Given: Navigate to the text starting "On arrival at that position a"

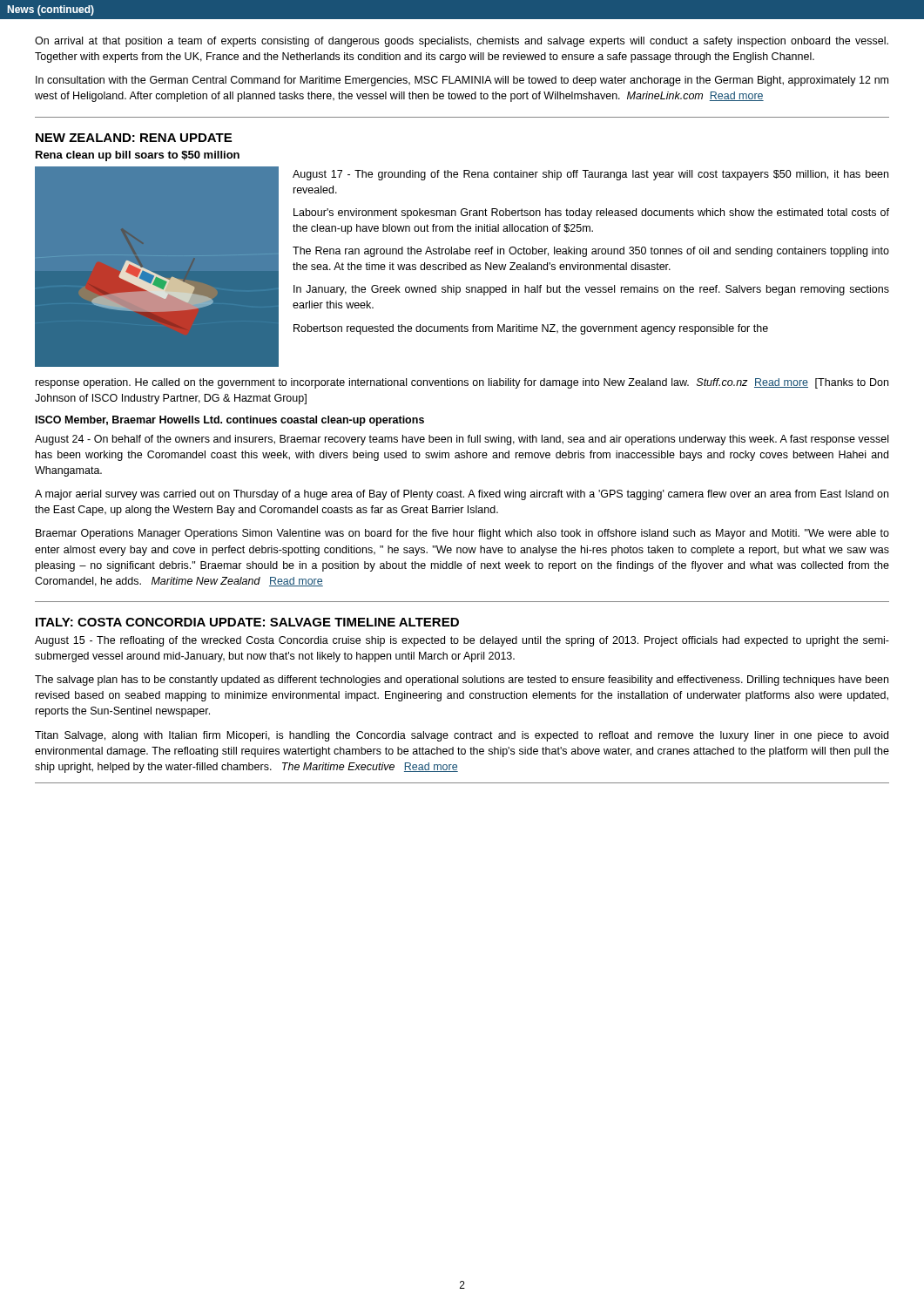Looking at the screenshot, I should point(462,49).
